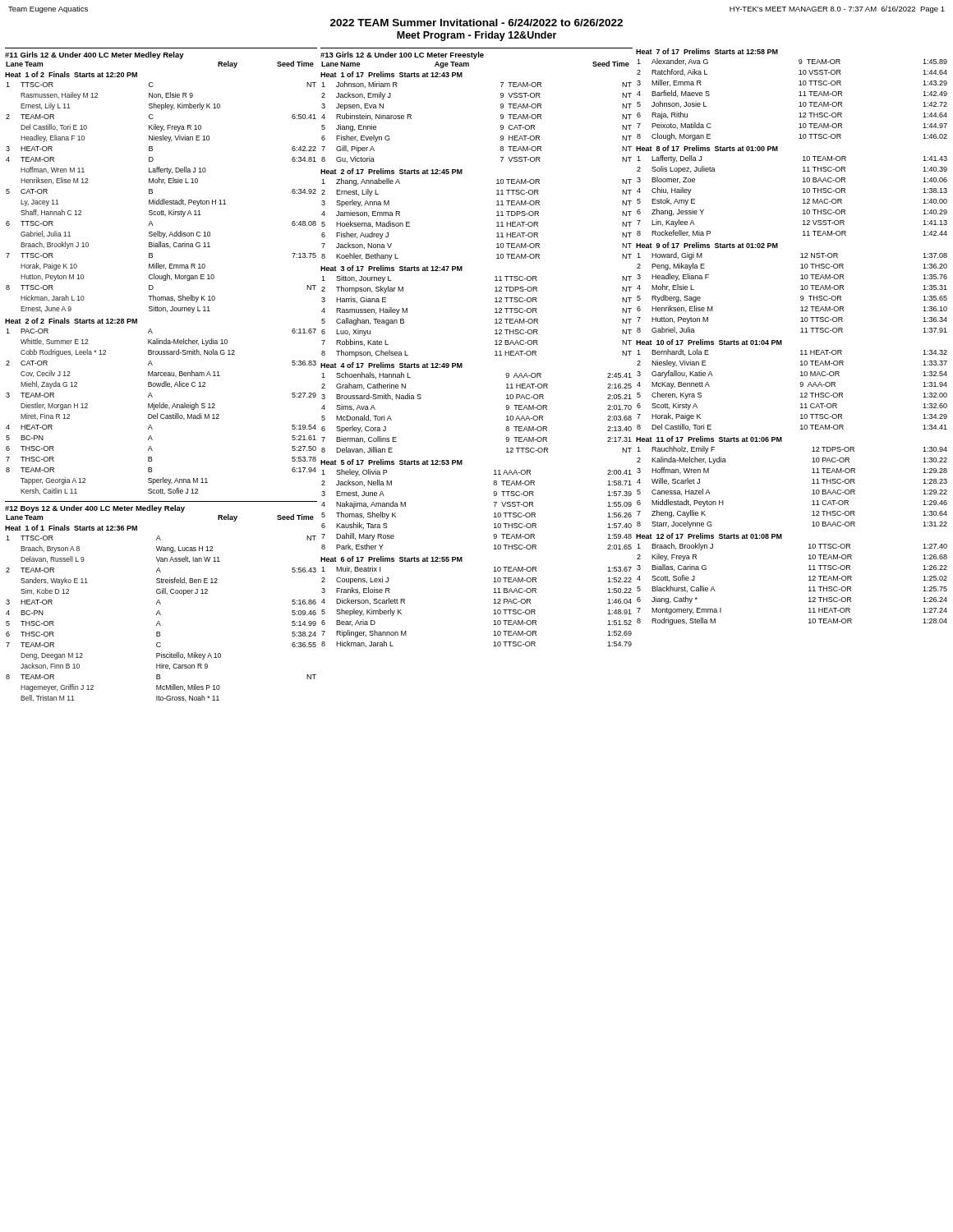
Task: Locate the region starting "Heat 12 of 17 Prelims Starts"
Action: point(709,536)
